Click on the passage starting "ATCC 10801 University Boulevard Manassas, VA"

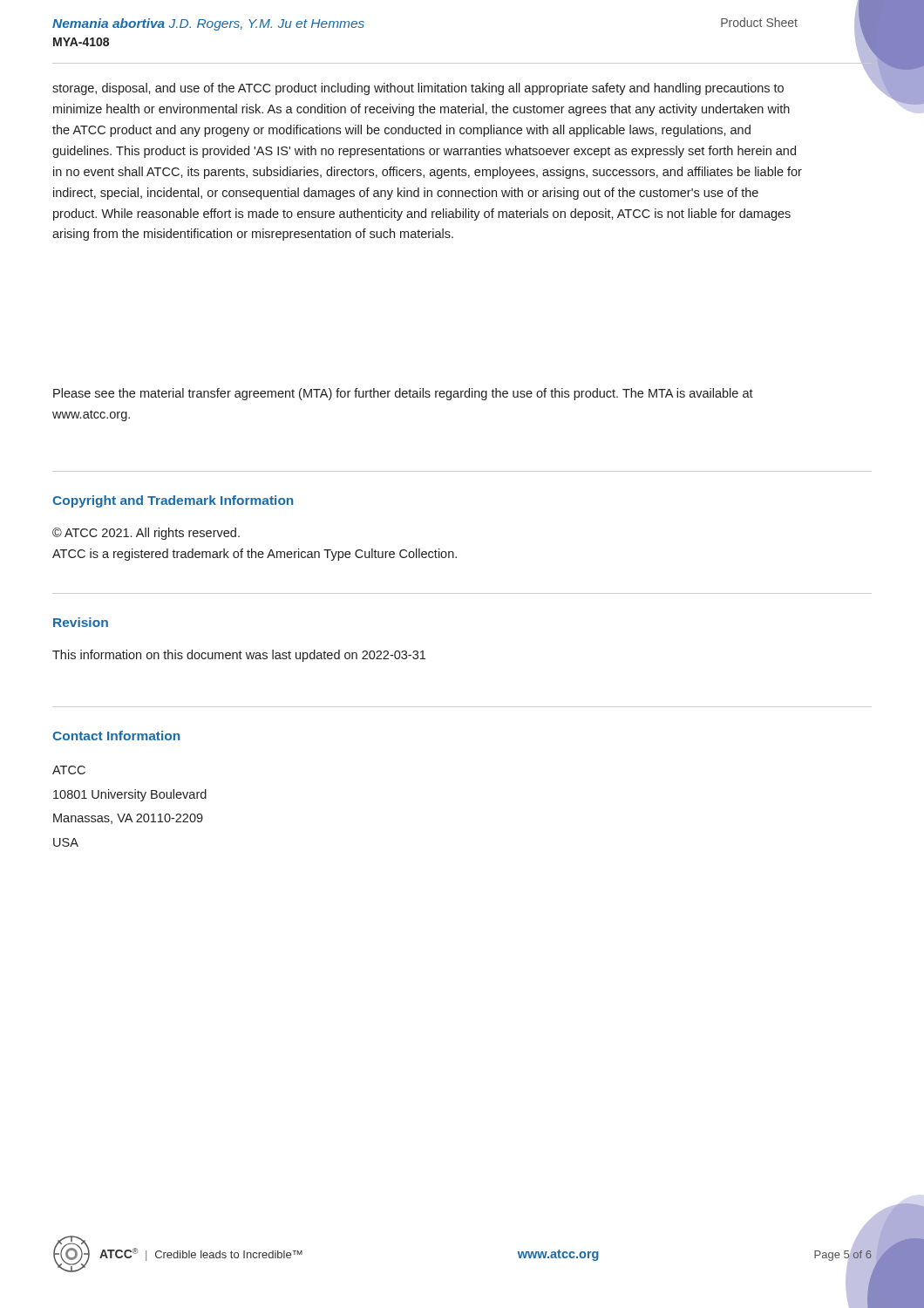click(x=130, y=806)
